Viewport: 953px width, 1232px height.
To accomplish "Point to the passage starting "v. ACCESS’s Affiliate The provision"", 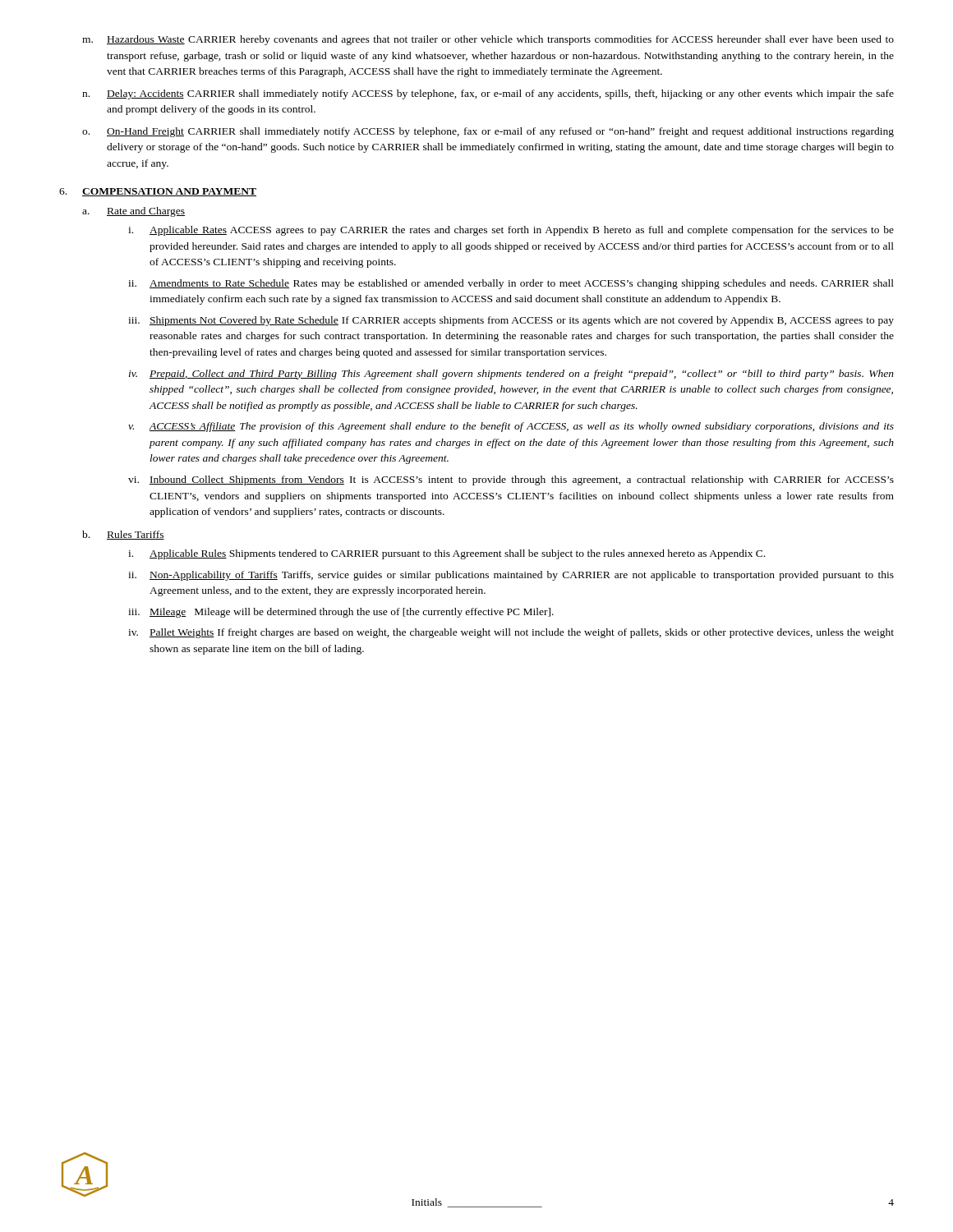I will point(511,442).
